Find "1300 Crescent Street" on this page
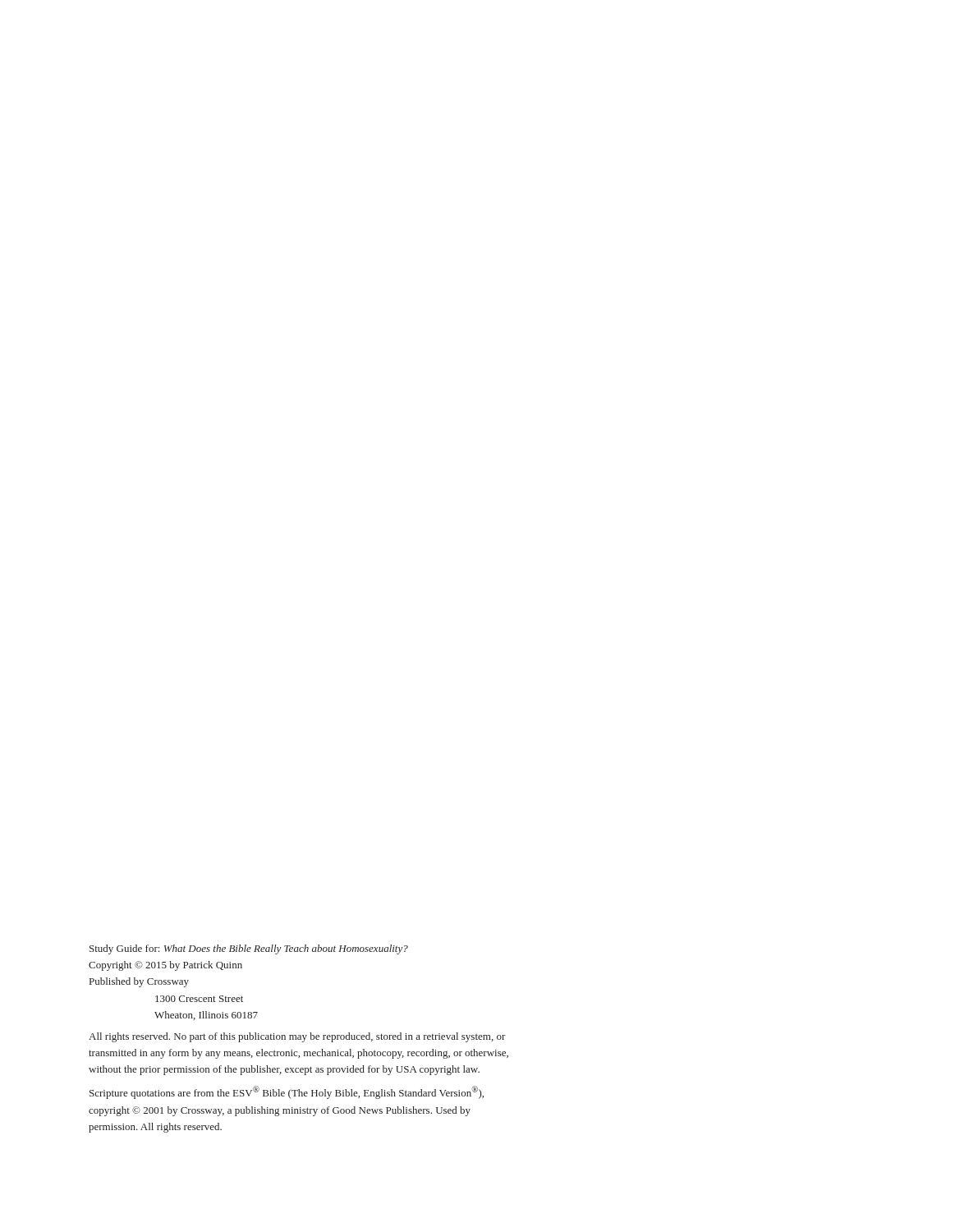Screen dimensions: 1232x964 point(199,998)
